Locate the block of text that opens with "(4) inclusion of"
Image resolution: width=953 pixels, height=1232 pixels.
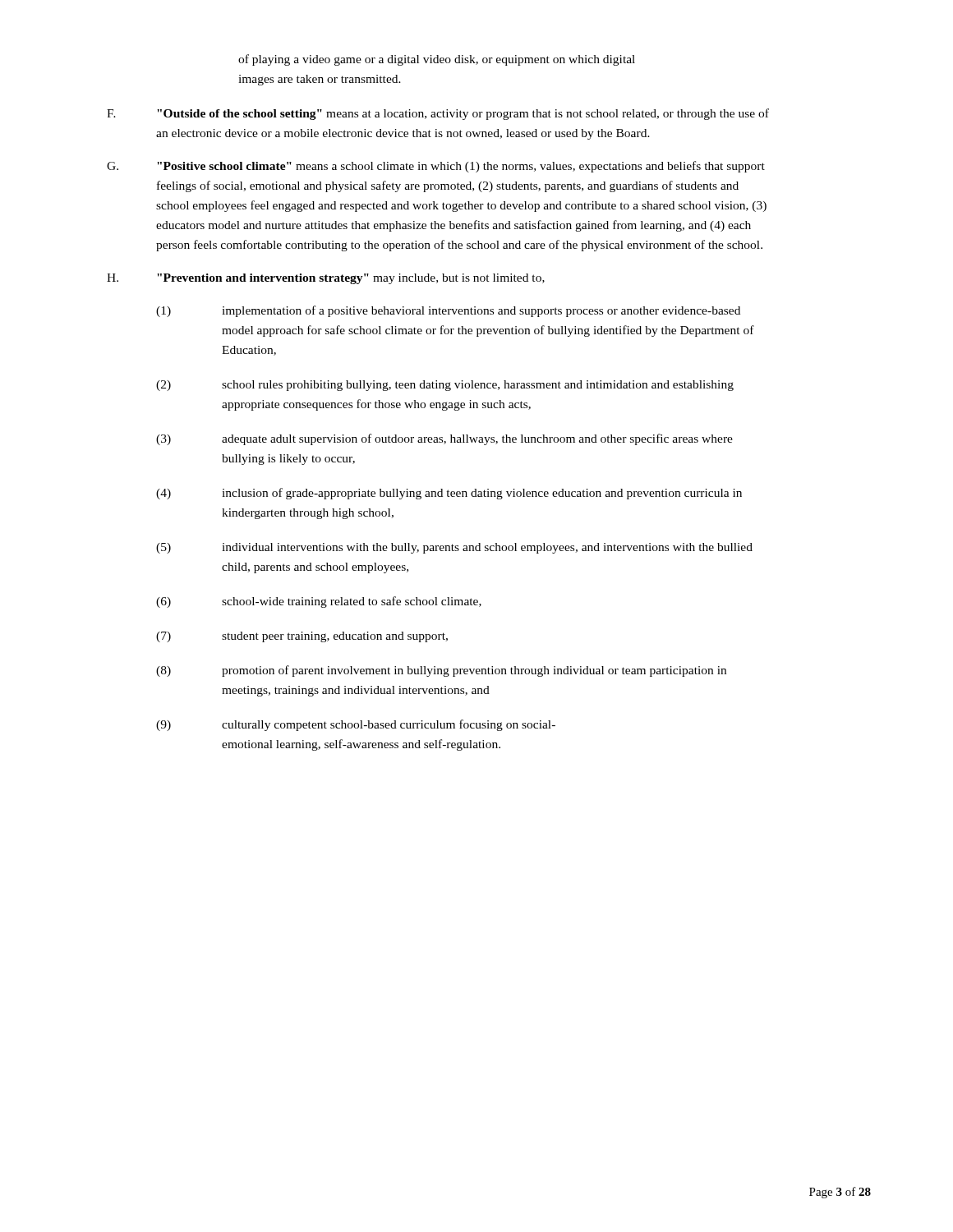464,503
